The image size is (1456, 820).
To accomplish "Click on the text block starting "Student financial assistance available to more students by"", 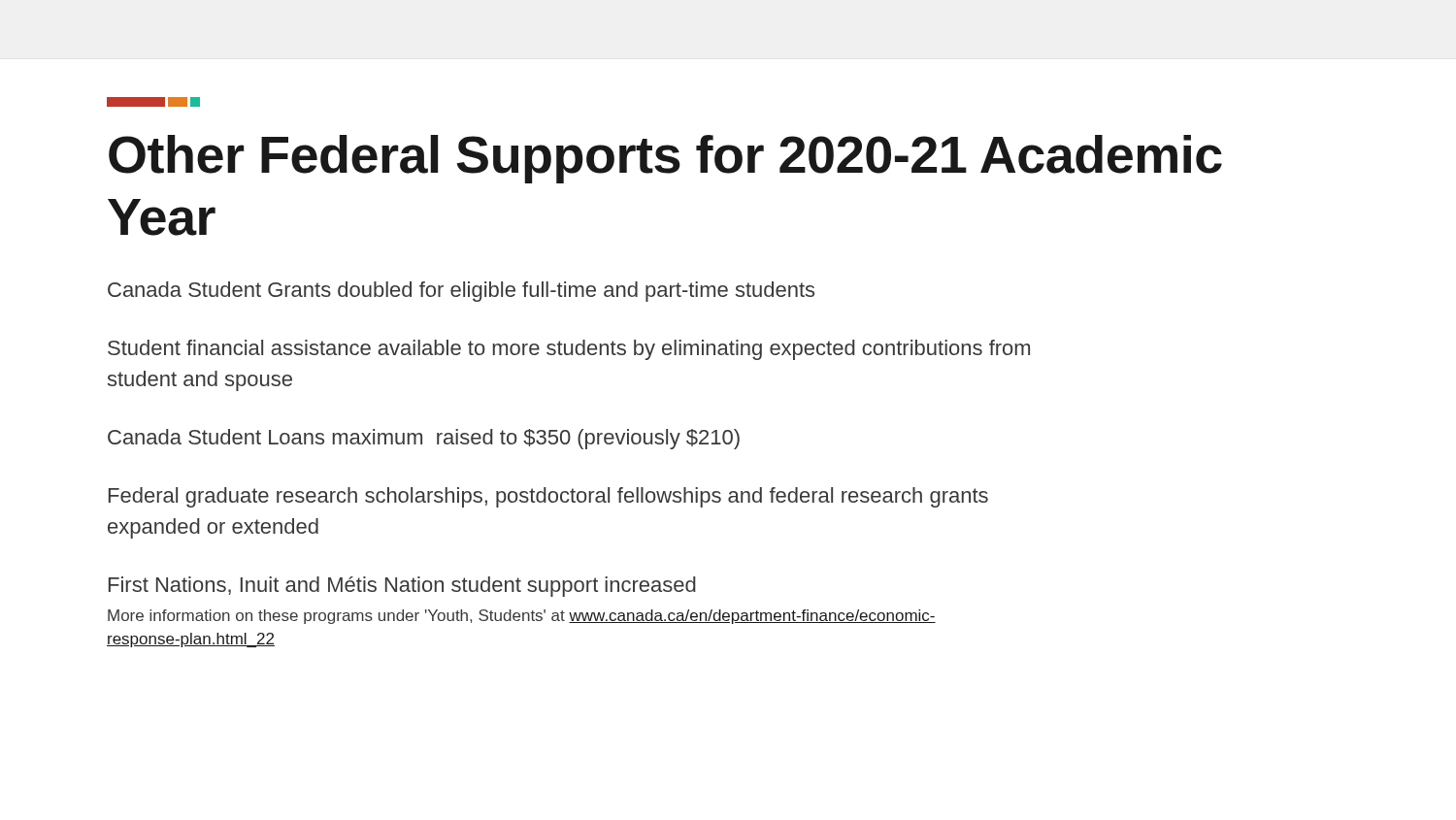I will click(x=713, y=364).
